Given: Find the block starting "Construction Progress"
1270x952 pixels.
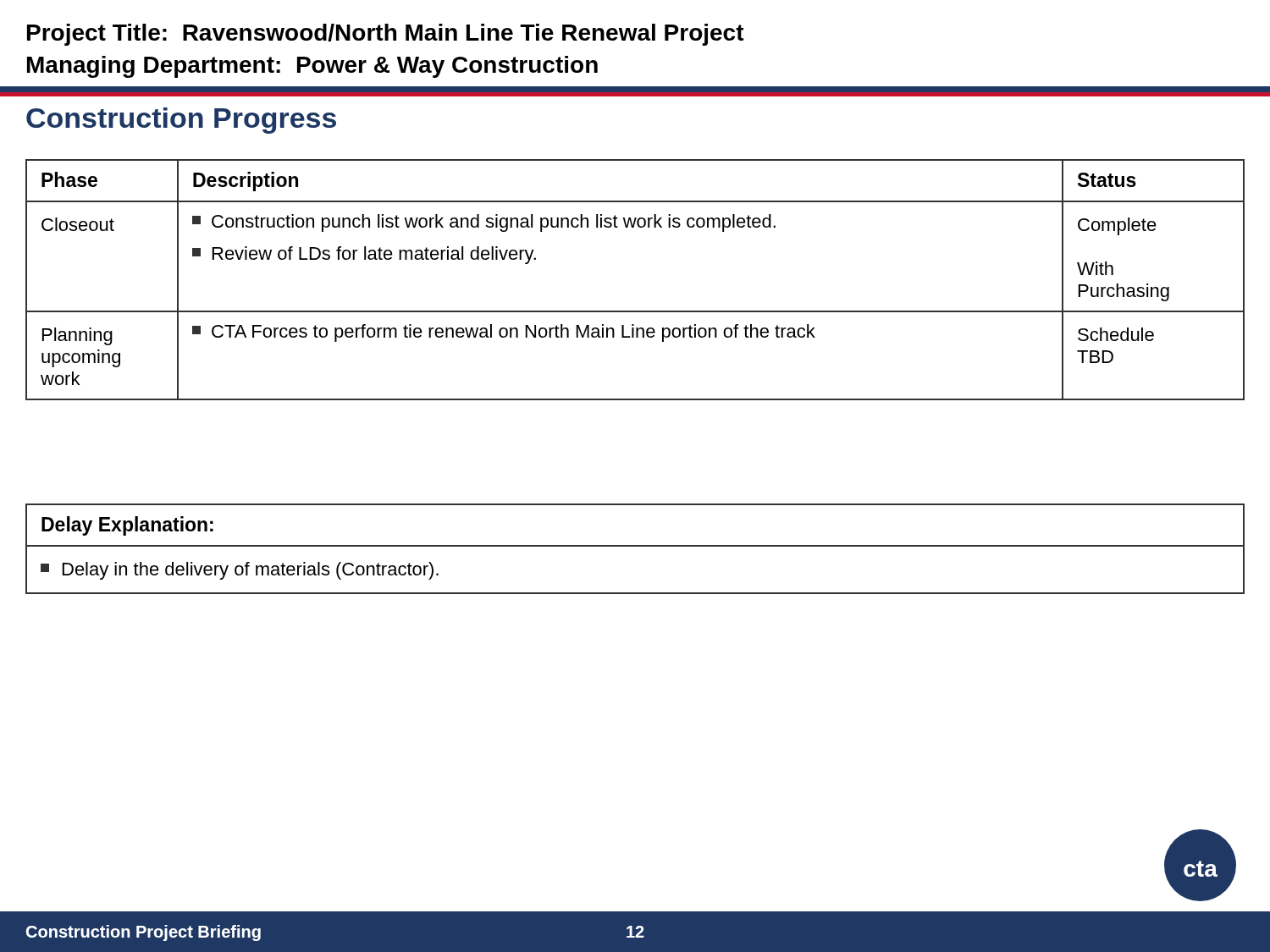Looking at the screenshot, I should [181, 118].
